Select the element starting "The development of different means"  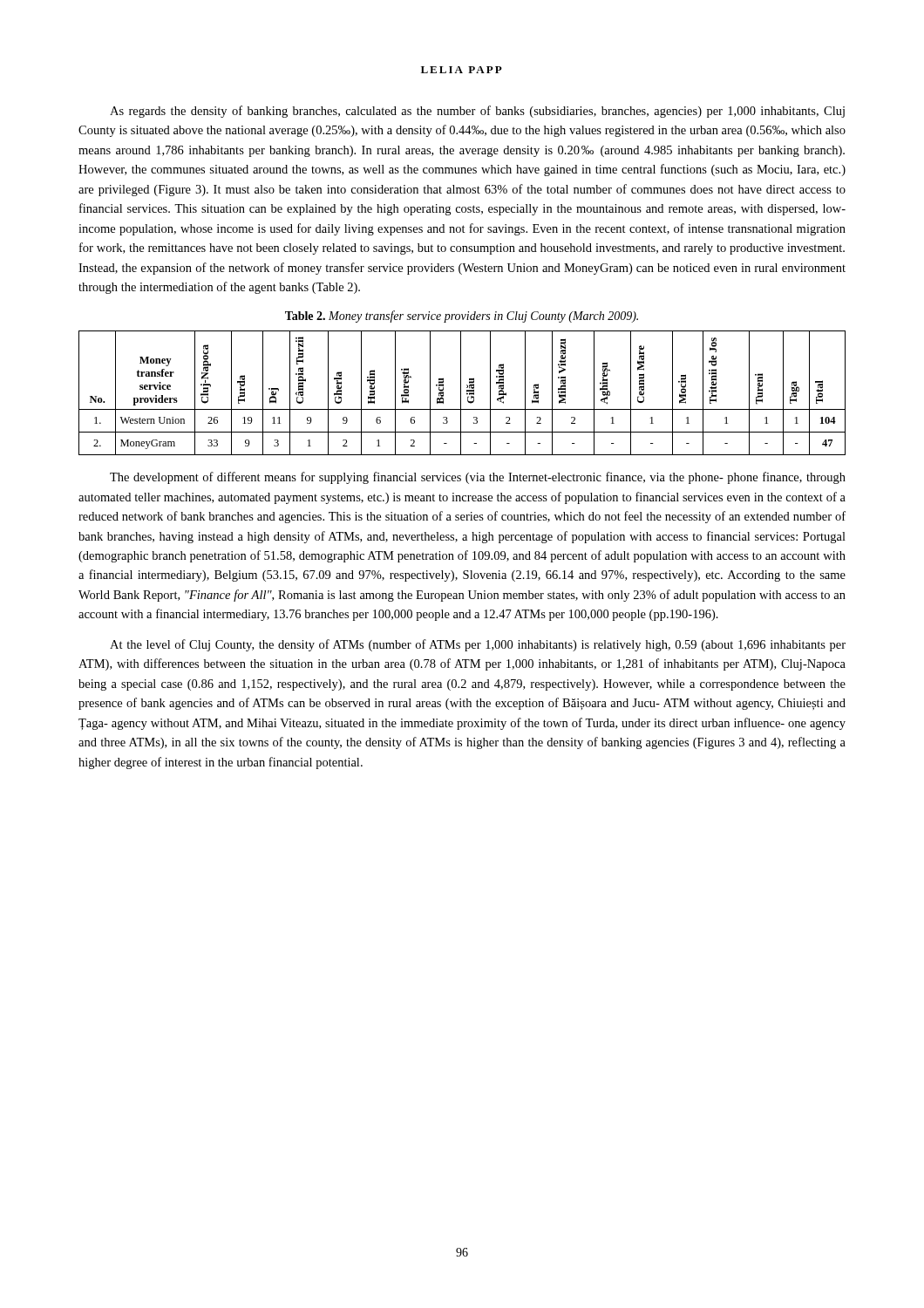click(462, 620)
